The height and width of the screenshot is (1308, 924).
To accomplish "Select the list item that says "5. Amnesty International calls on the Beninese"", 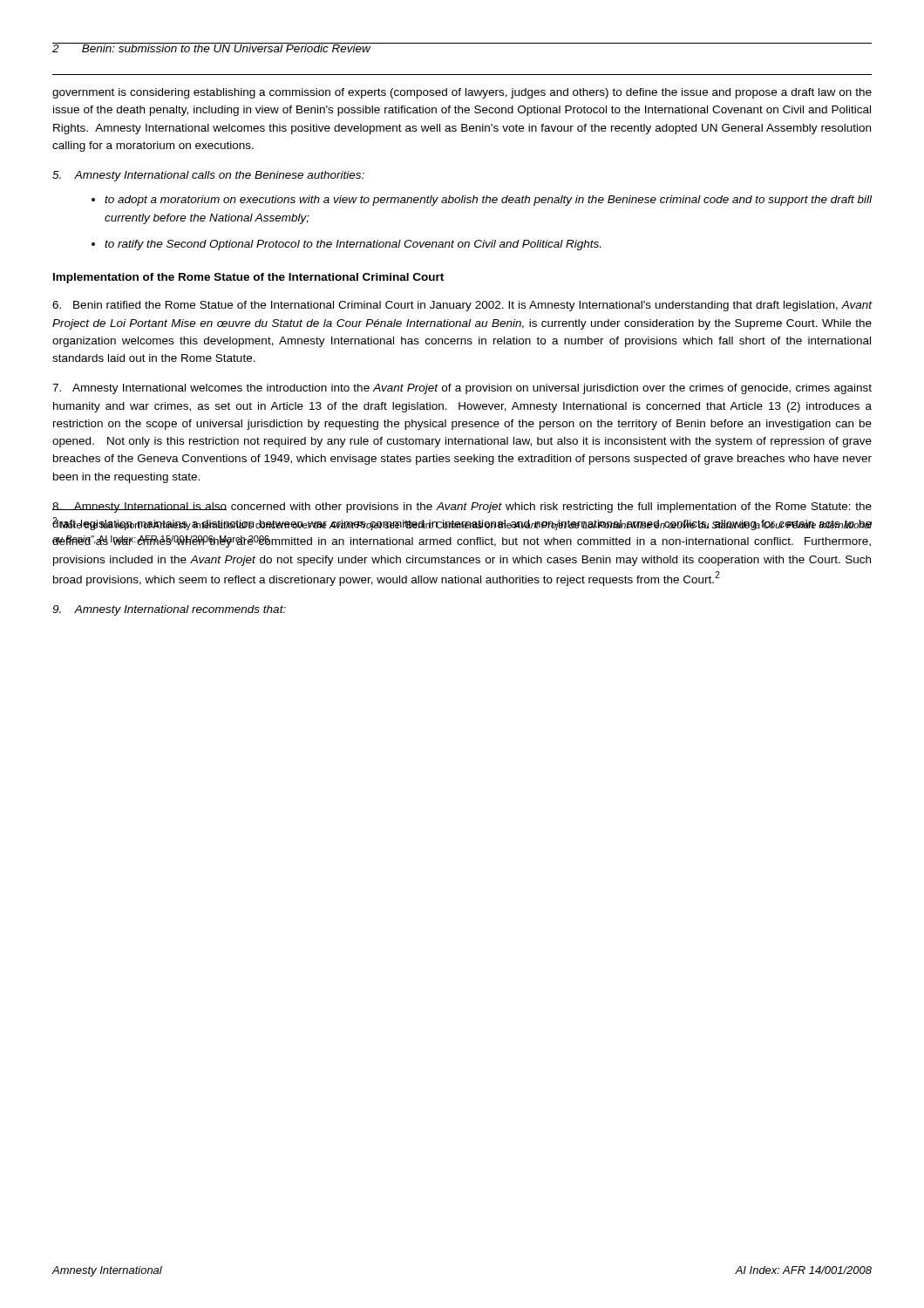I will (208, 176).
